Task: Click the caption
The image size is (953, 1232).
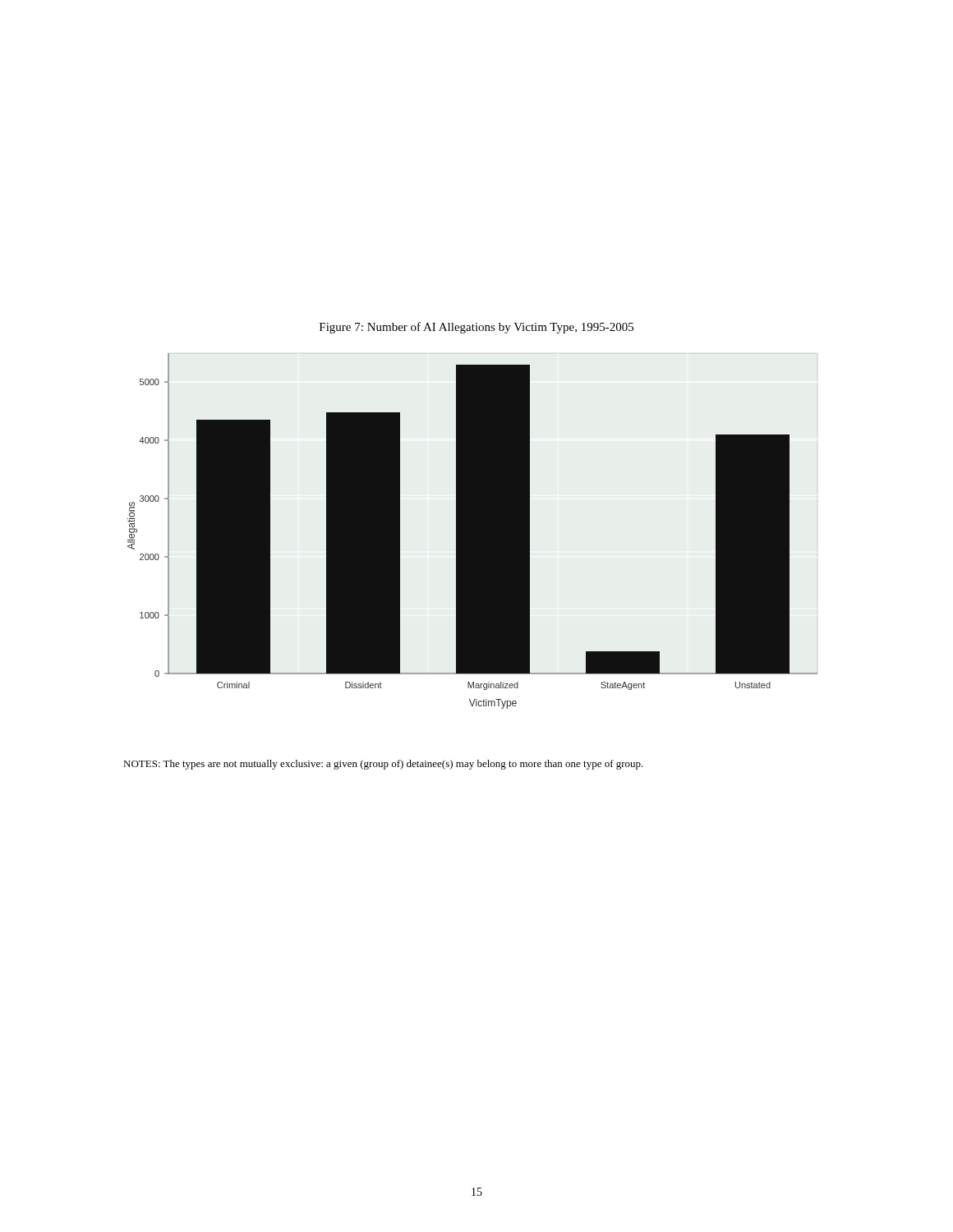Action: point(476,327)
